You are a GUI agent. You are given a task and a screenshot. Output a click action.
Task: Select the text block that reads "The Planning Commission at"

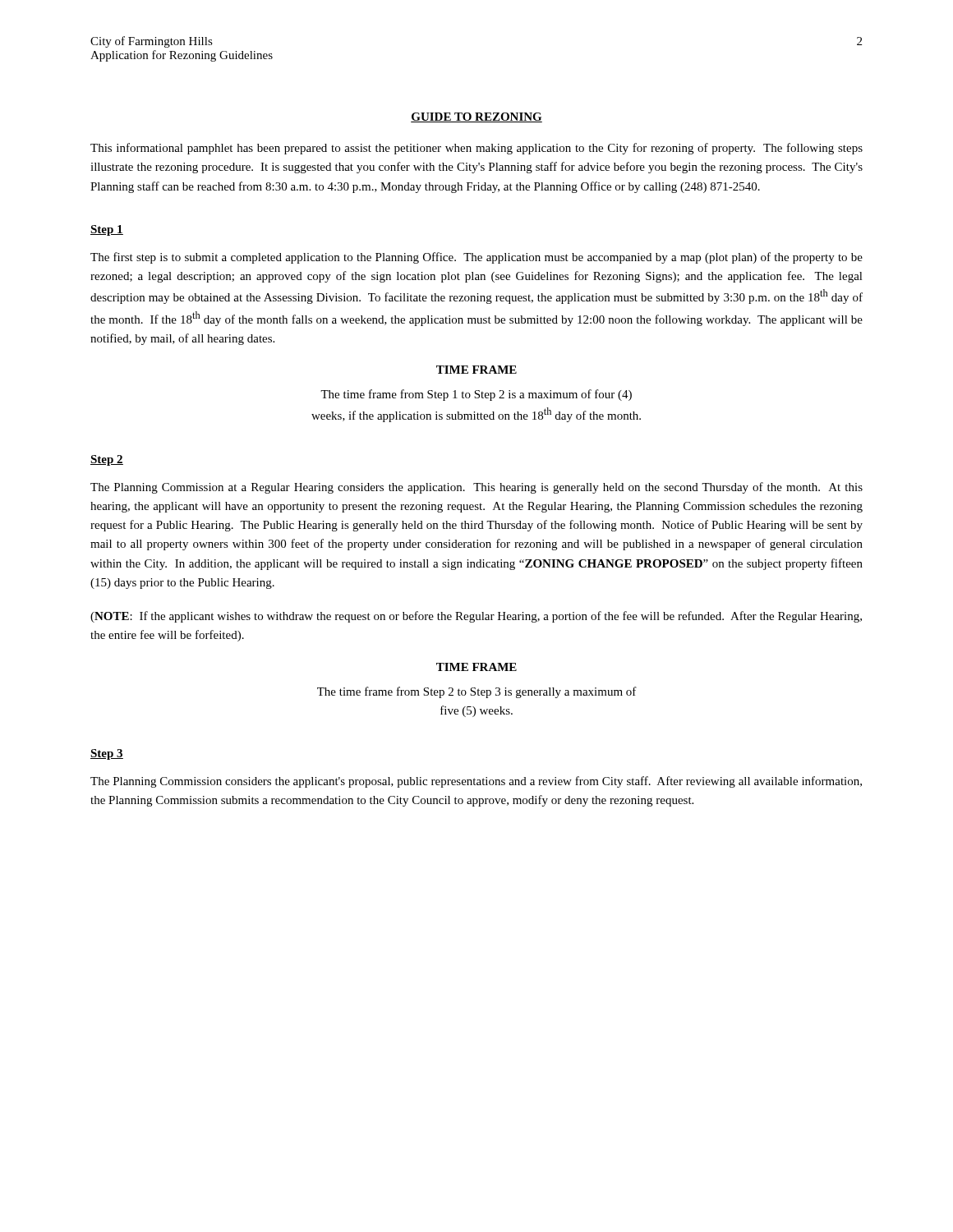coord(476,534)
